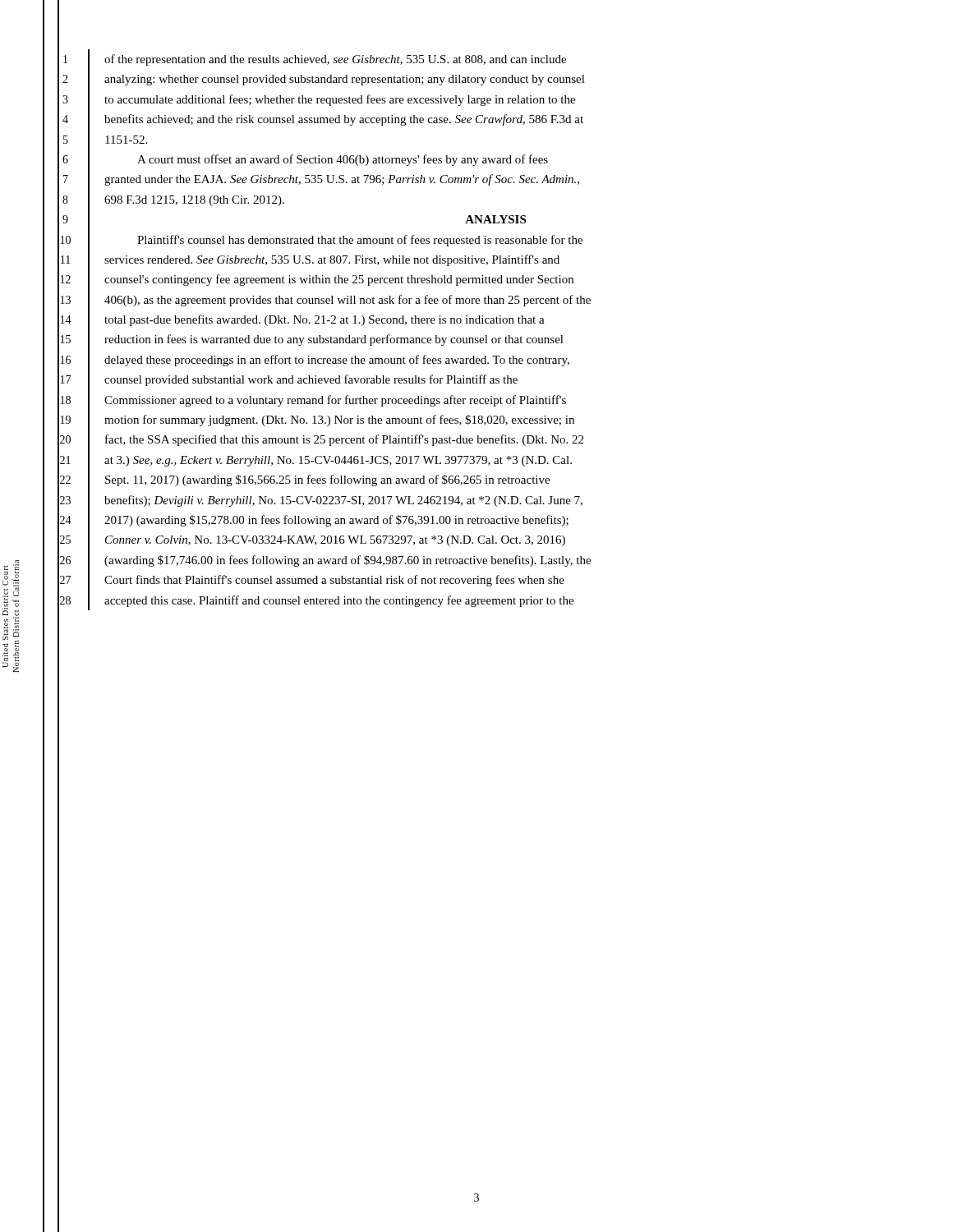Point to the block starting "9 ANALYSIS"

point(465,220)
